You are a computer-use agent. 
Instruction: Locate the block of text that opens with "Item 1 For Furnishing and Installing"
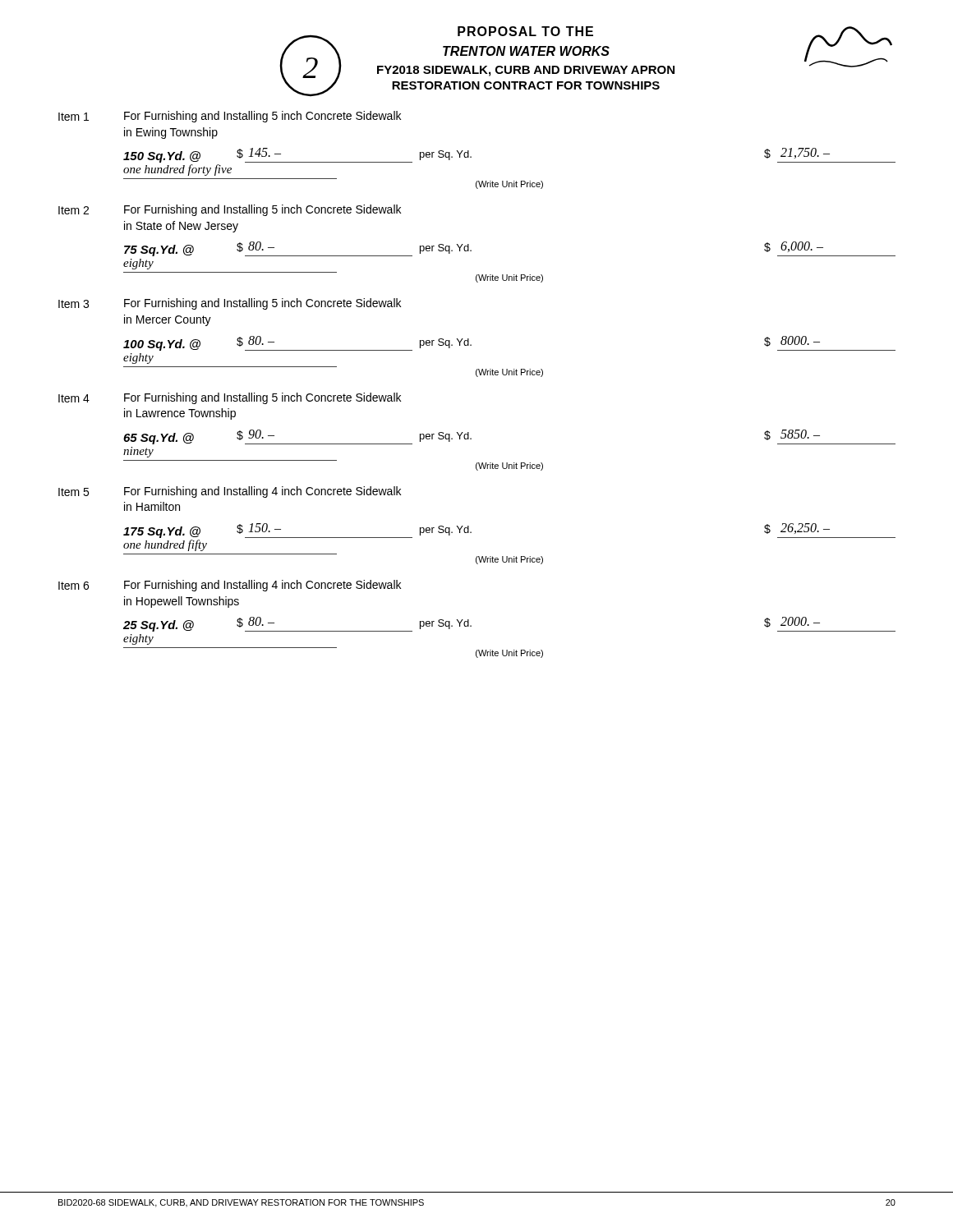tap(230, 117)
